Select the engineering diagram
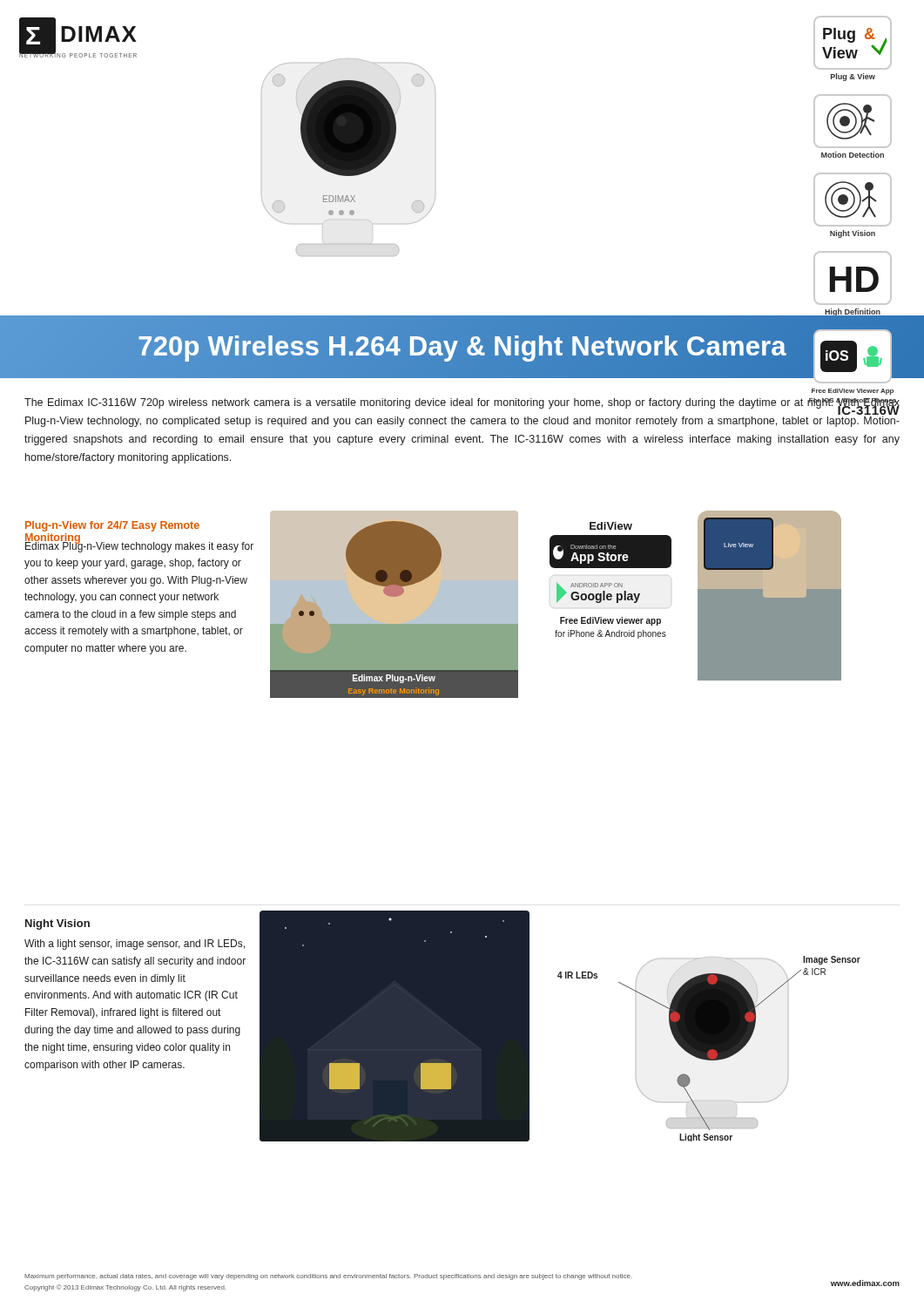 click(723, 1026)
